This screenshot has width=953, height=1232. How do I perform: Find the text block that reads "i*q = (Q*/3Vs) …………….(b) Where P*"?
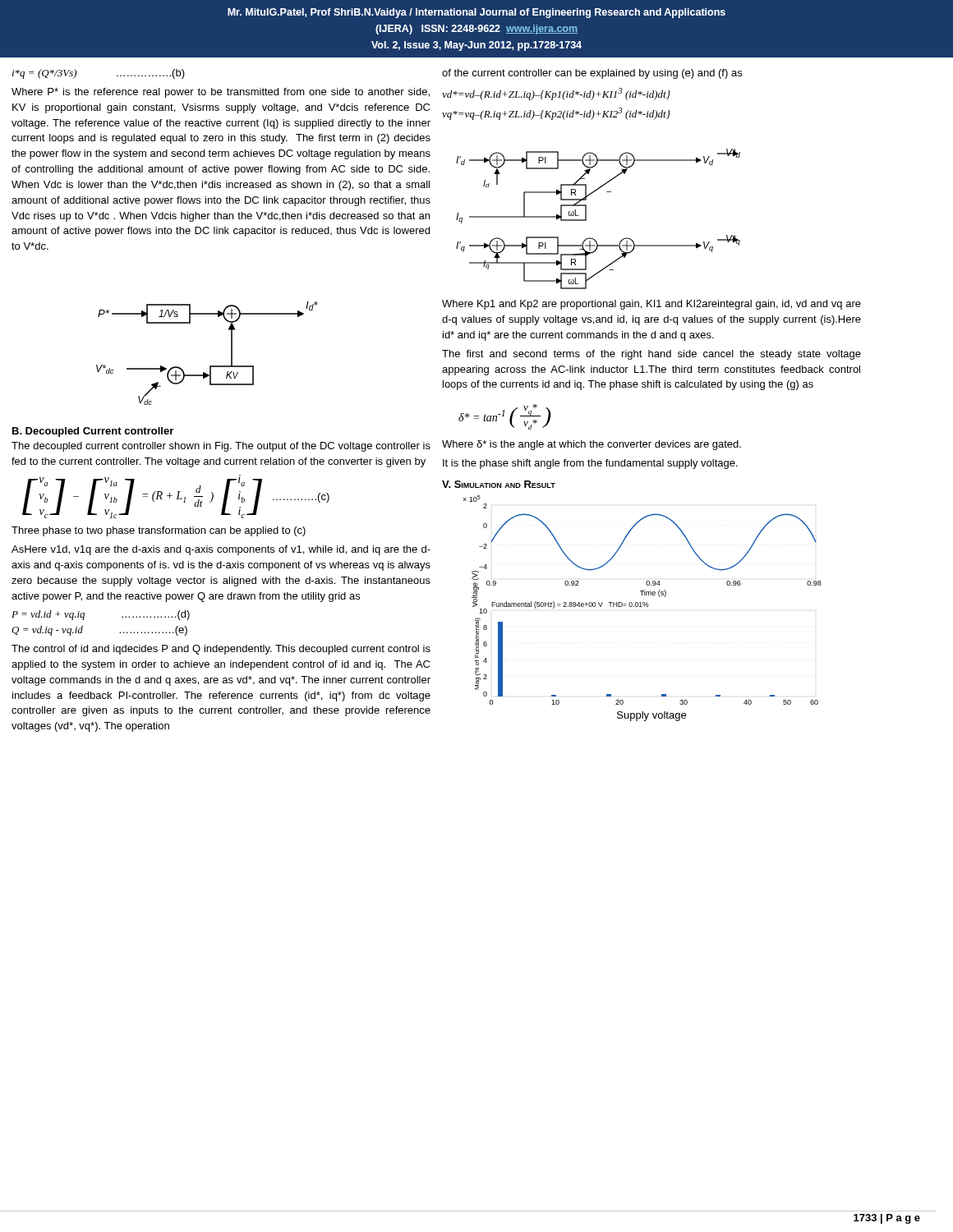(x=221, y=160)
